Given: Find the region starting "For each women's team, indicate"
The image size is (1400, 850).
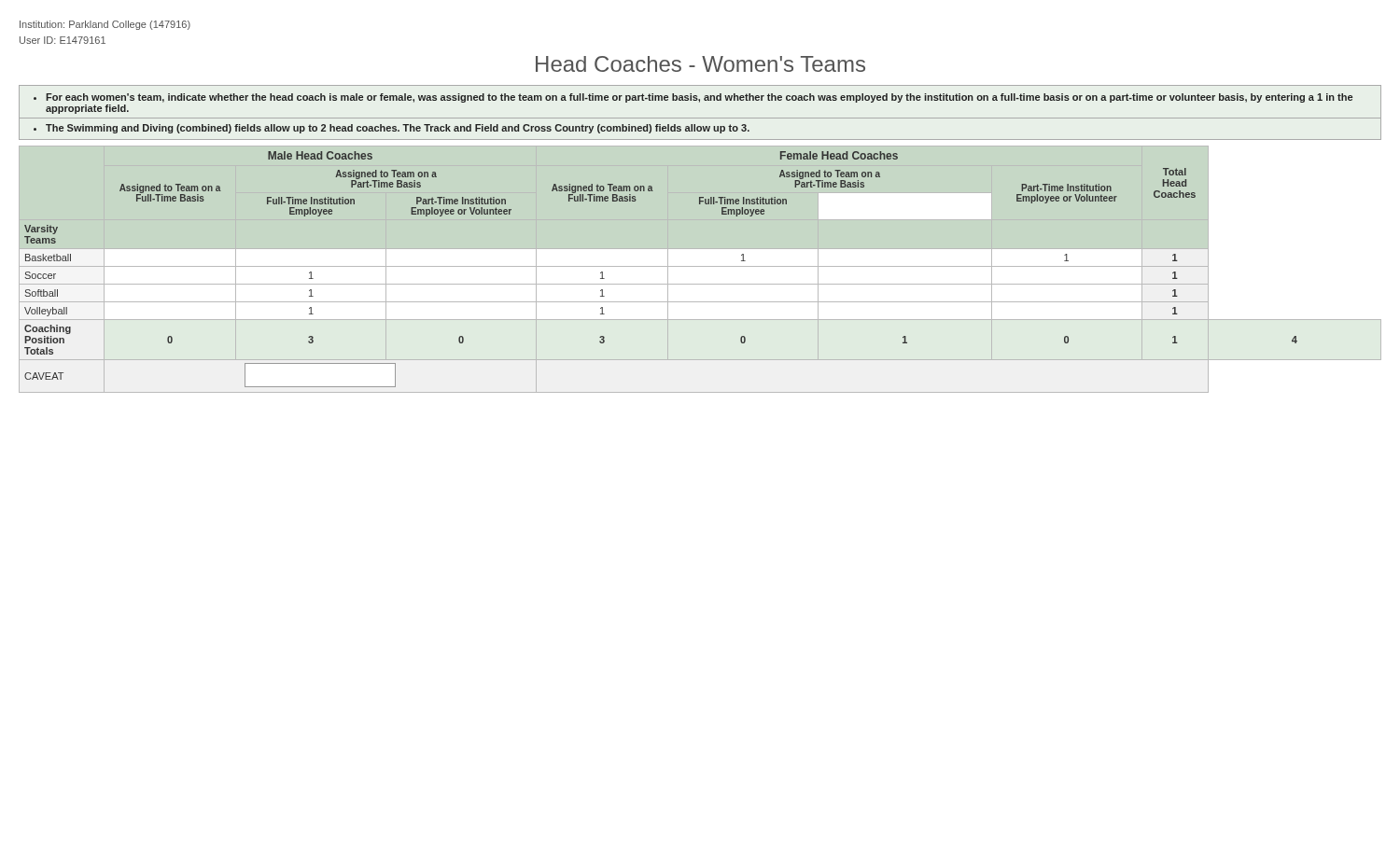Looking at the screenshot, I should click(700, 103).
